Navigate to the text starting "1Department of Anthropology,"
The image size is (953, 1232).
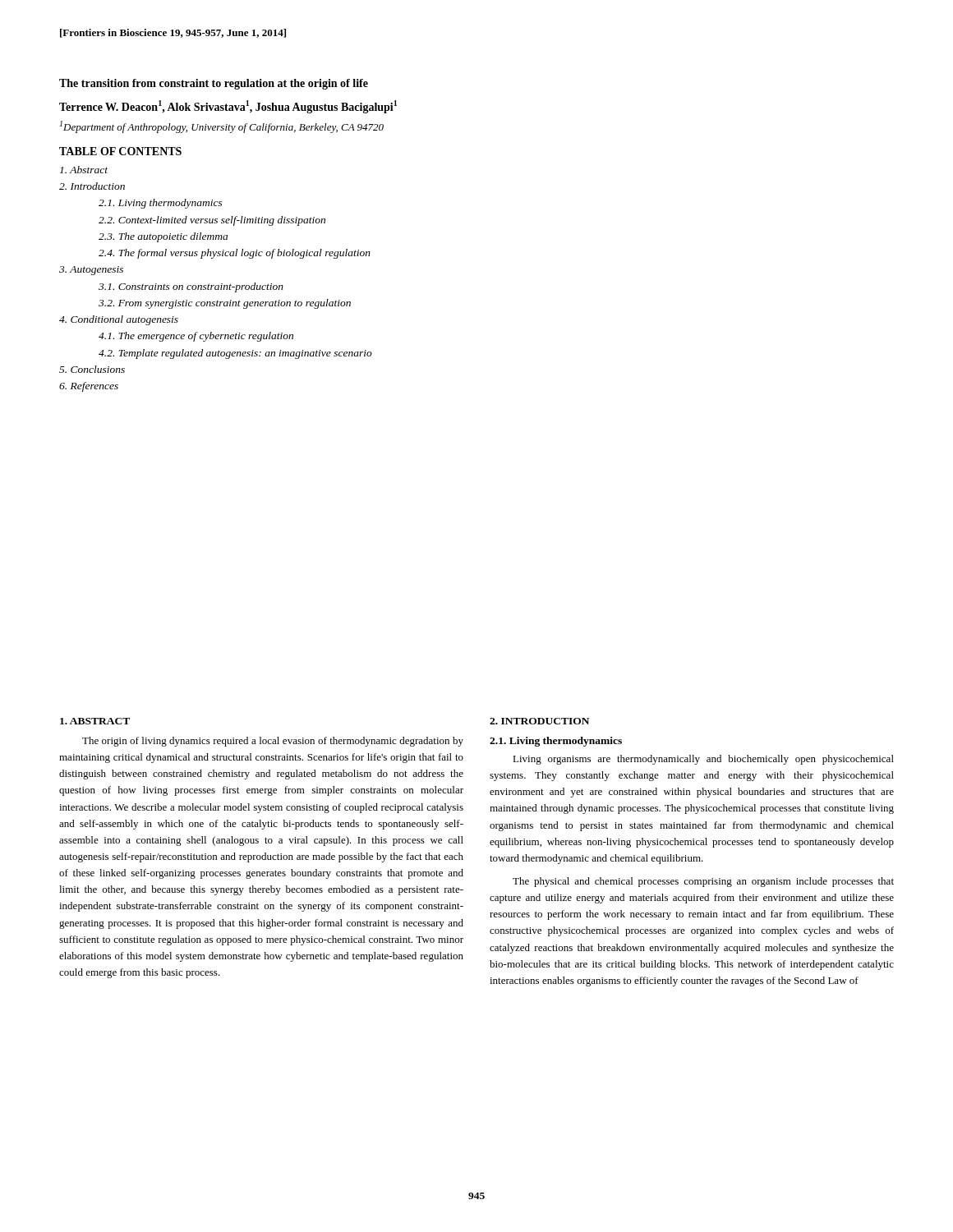tap(221, 126)
